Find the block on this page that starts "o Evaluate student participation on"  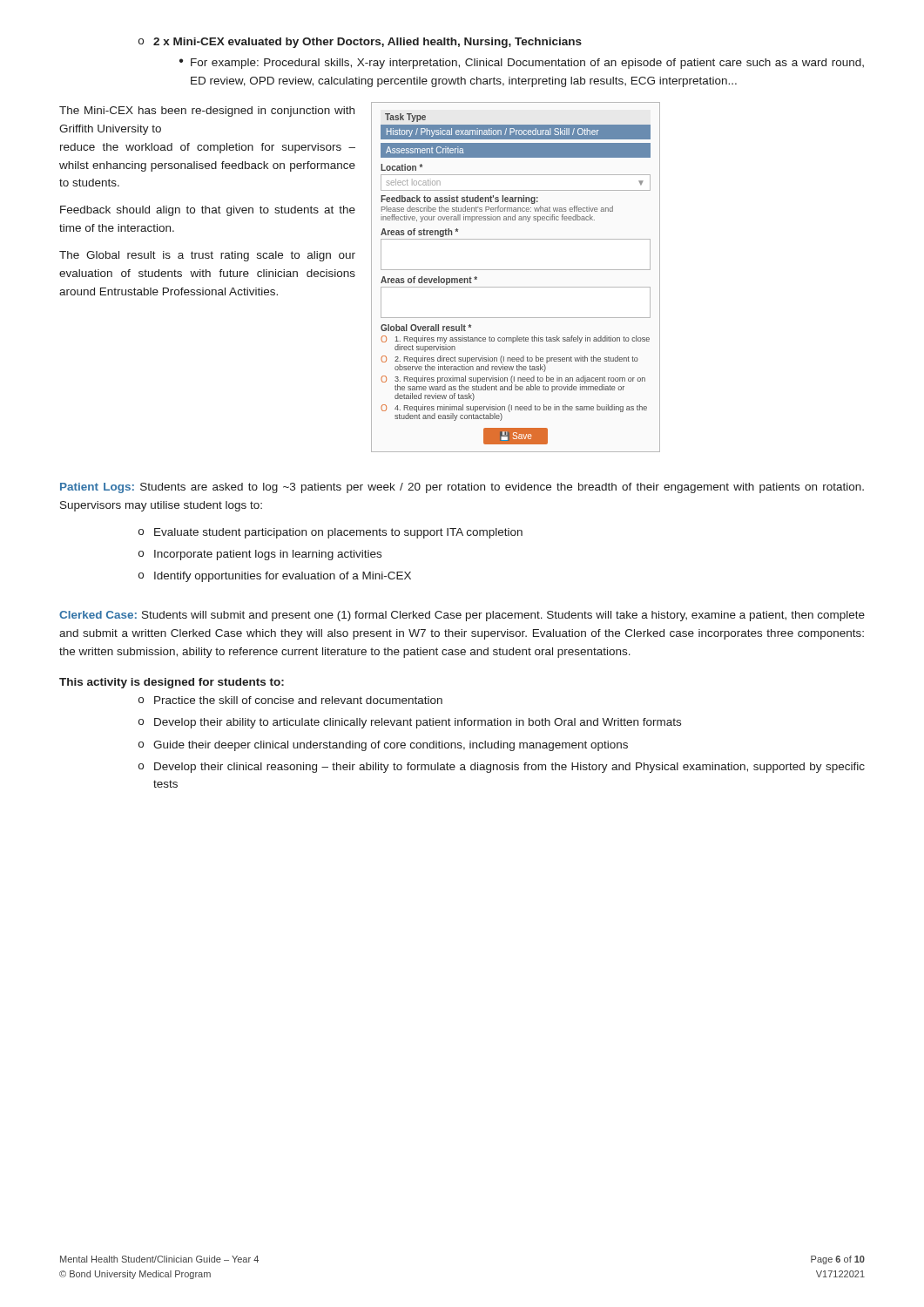(x=497, y=532)
